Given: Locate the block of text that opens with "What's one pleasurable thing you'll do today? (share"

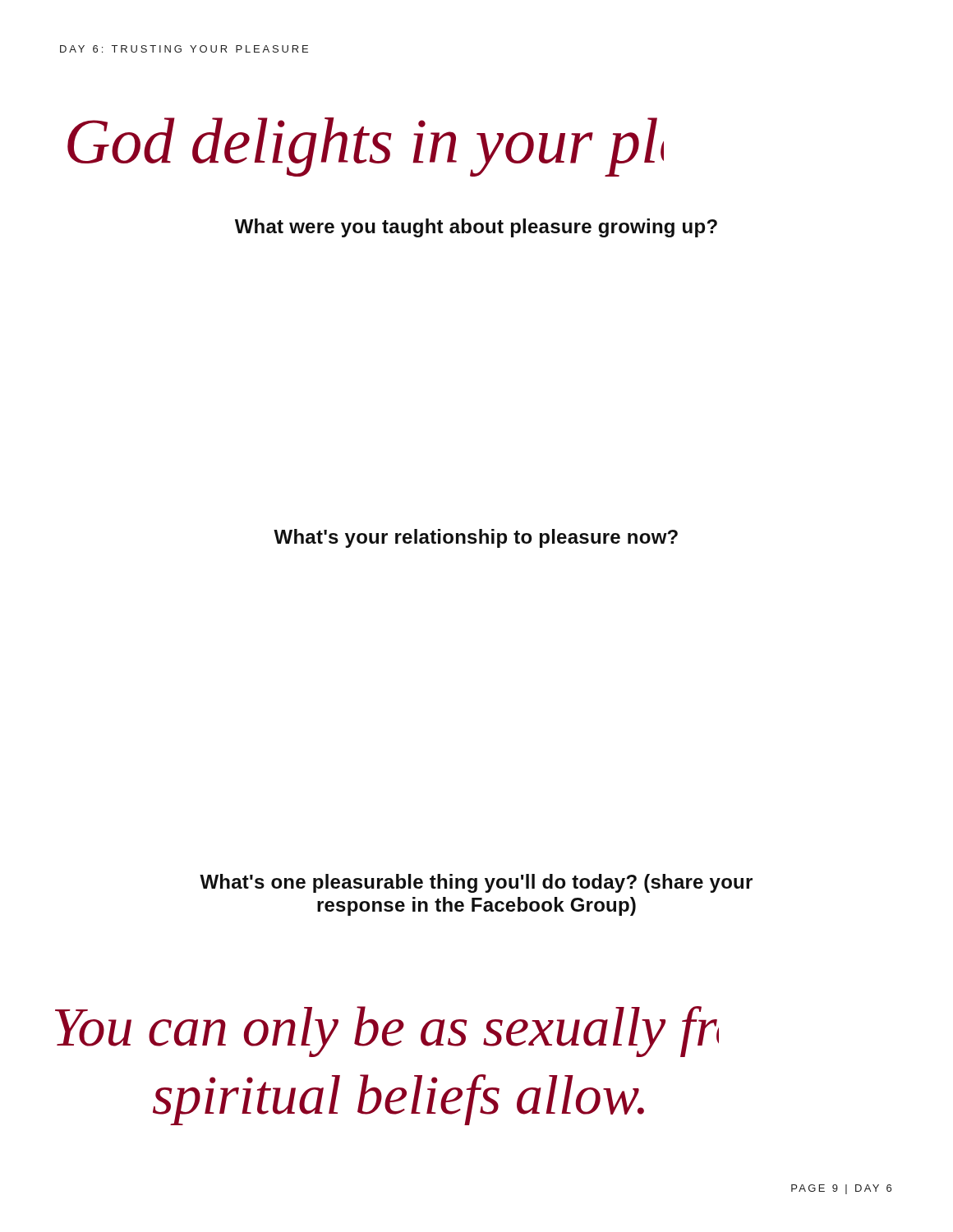Looking at the screenshot, I should click(476, 893).
